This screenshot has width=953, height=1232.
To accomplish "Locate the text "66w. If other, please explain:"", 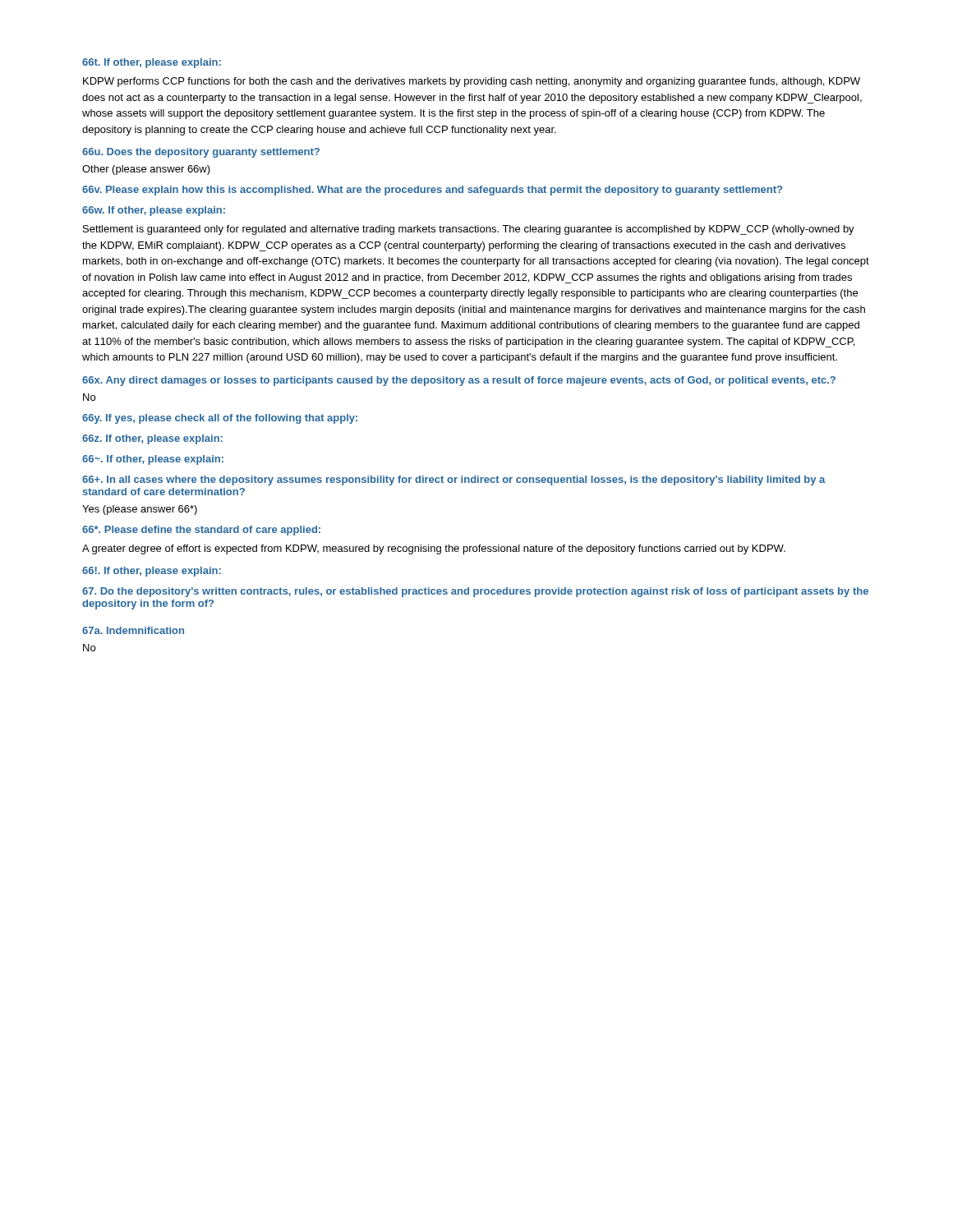I will coord(154,210).
